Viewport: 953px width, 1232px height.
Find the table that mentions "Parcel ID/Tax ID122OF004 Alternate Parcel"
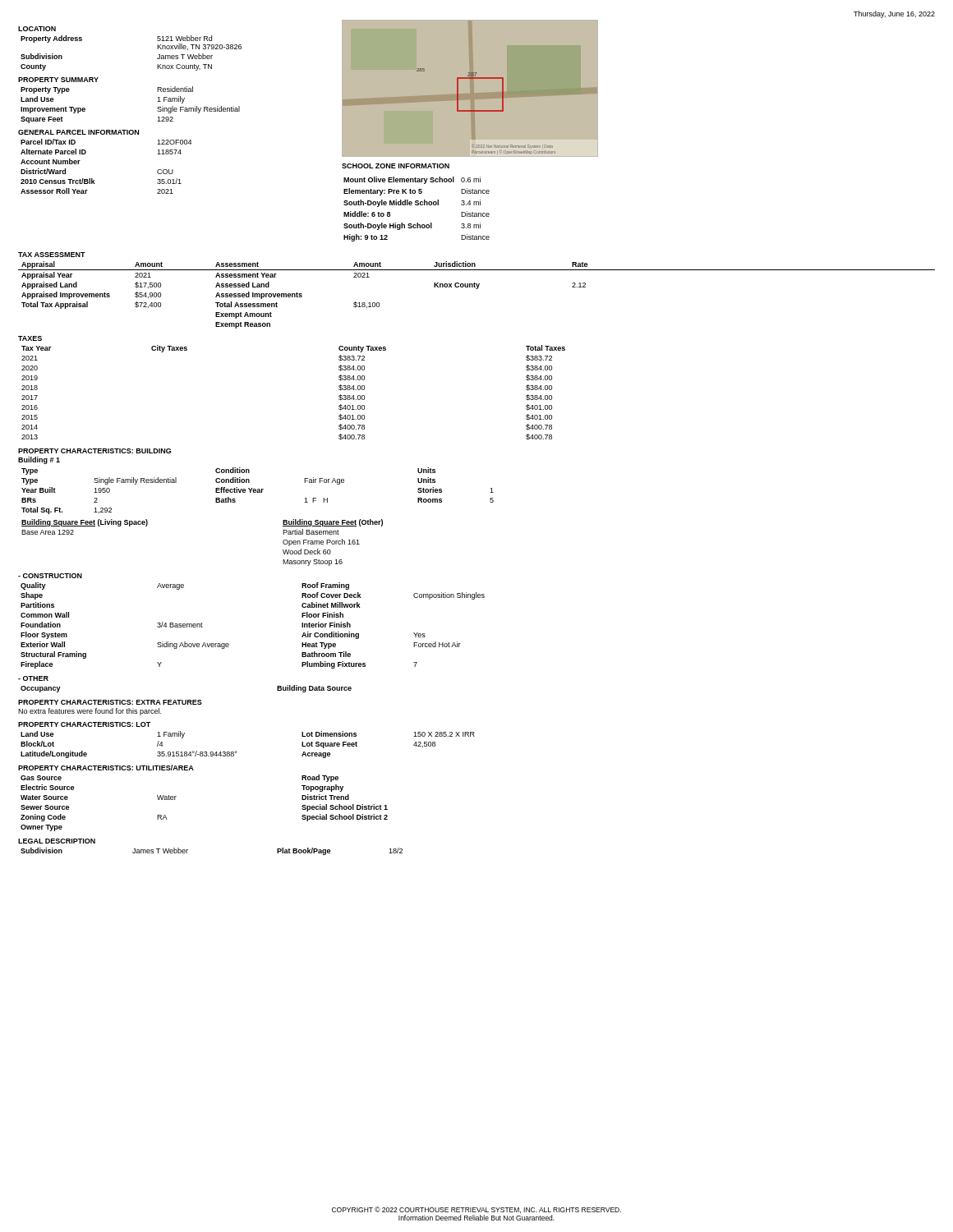pyautogui.click(x=174, y=167)
